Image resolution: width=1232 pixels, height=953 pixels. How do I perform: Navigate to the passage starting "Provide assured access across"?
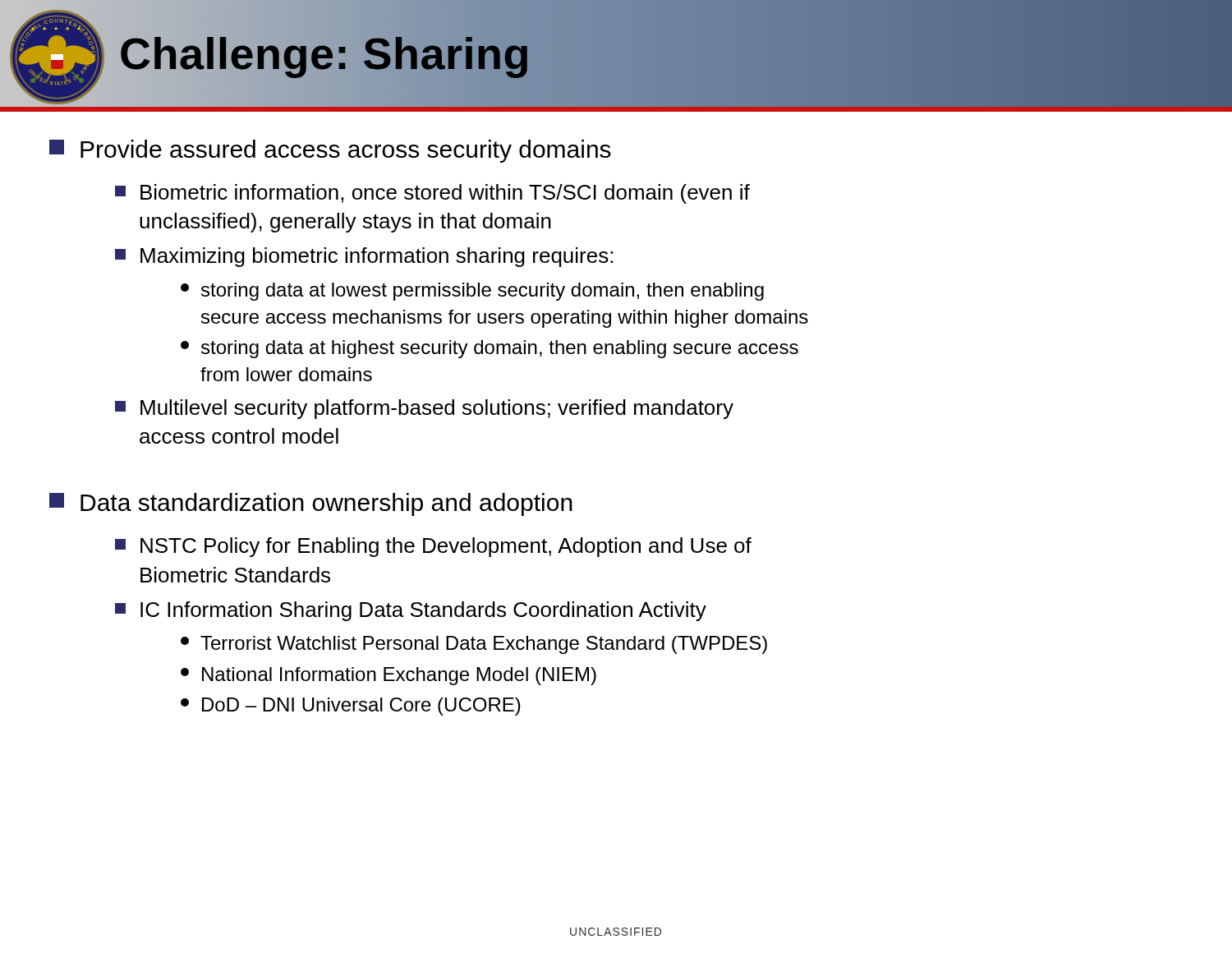(330, 150)
